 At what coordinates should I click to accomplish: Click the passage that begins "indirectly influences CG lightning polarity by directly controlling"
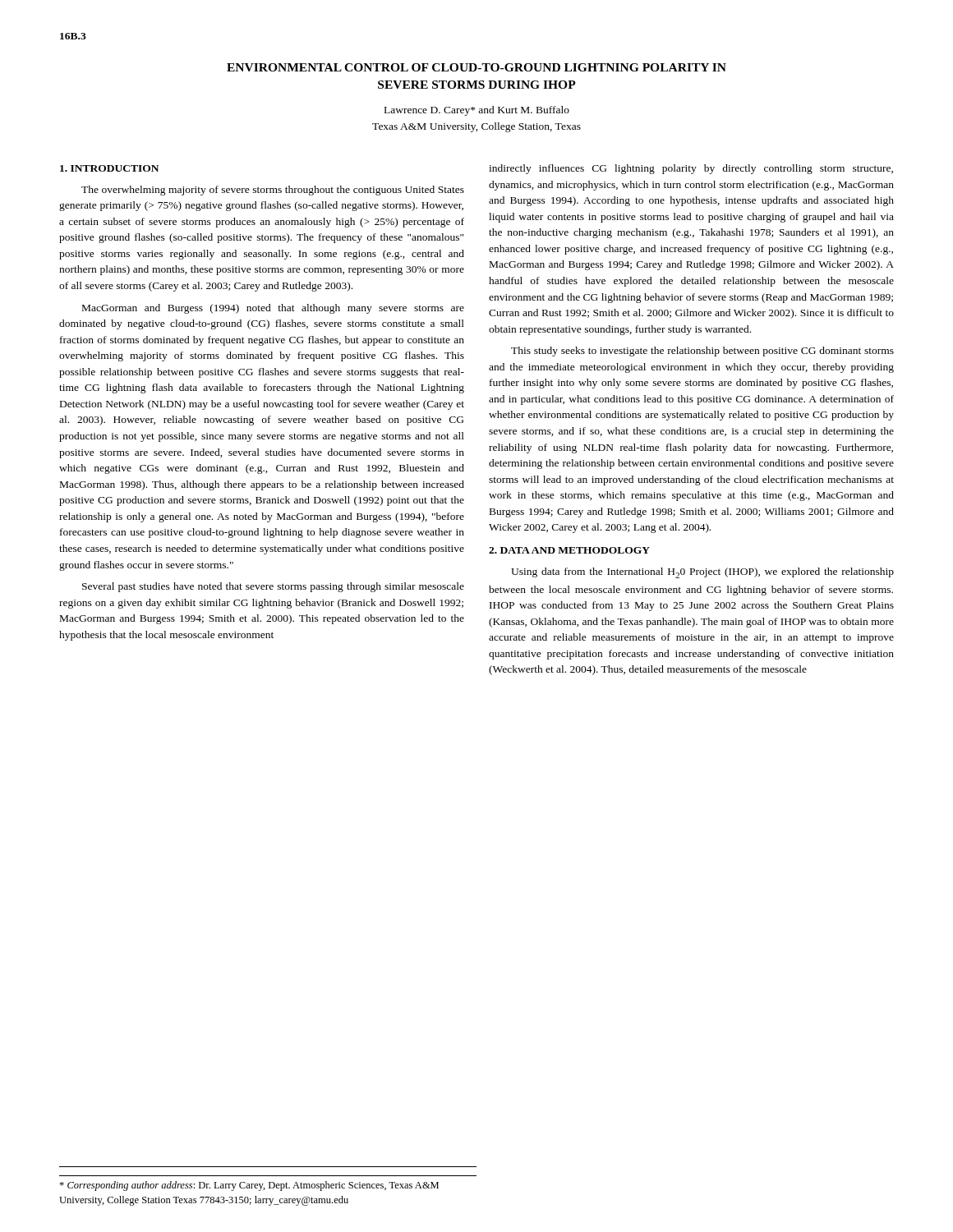(691, 348)
